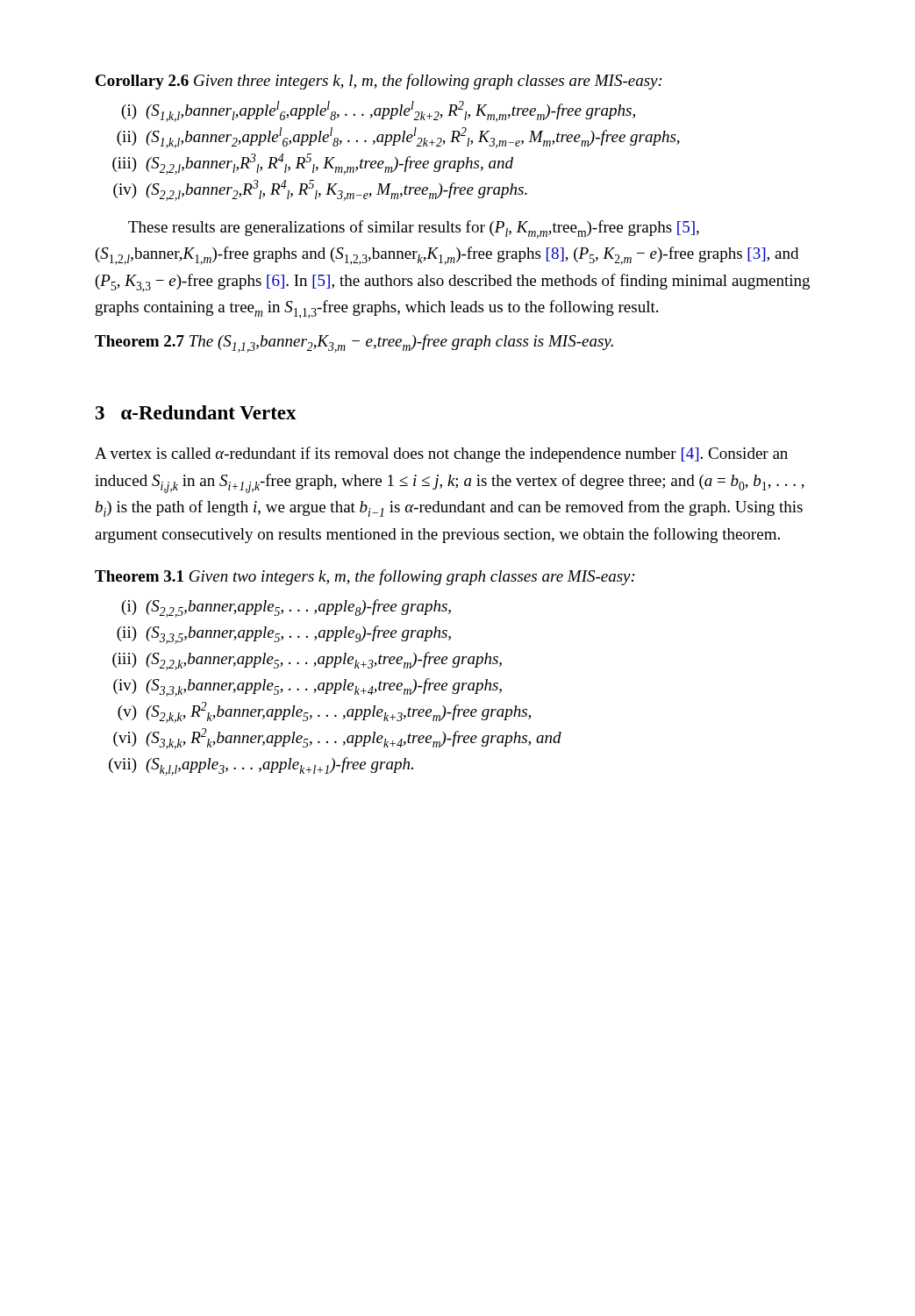Click on the element starting "(iii) (S2,2,l,bannerl,R3l, R4l, R5l, Km,m,treem)-free graphs,"
The height and width of the screenshot is (1316, 915).
458,164
